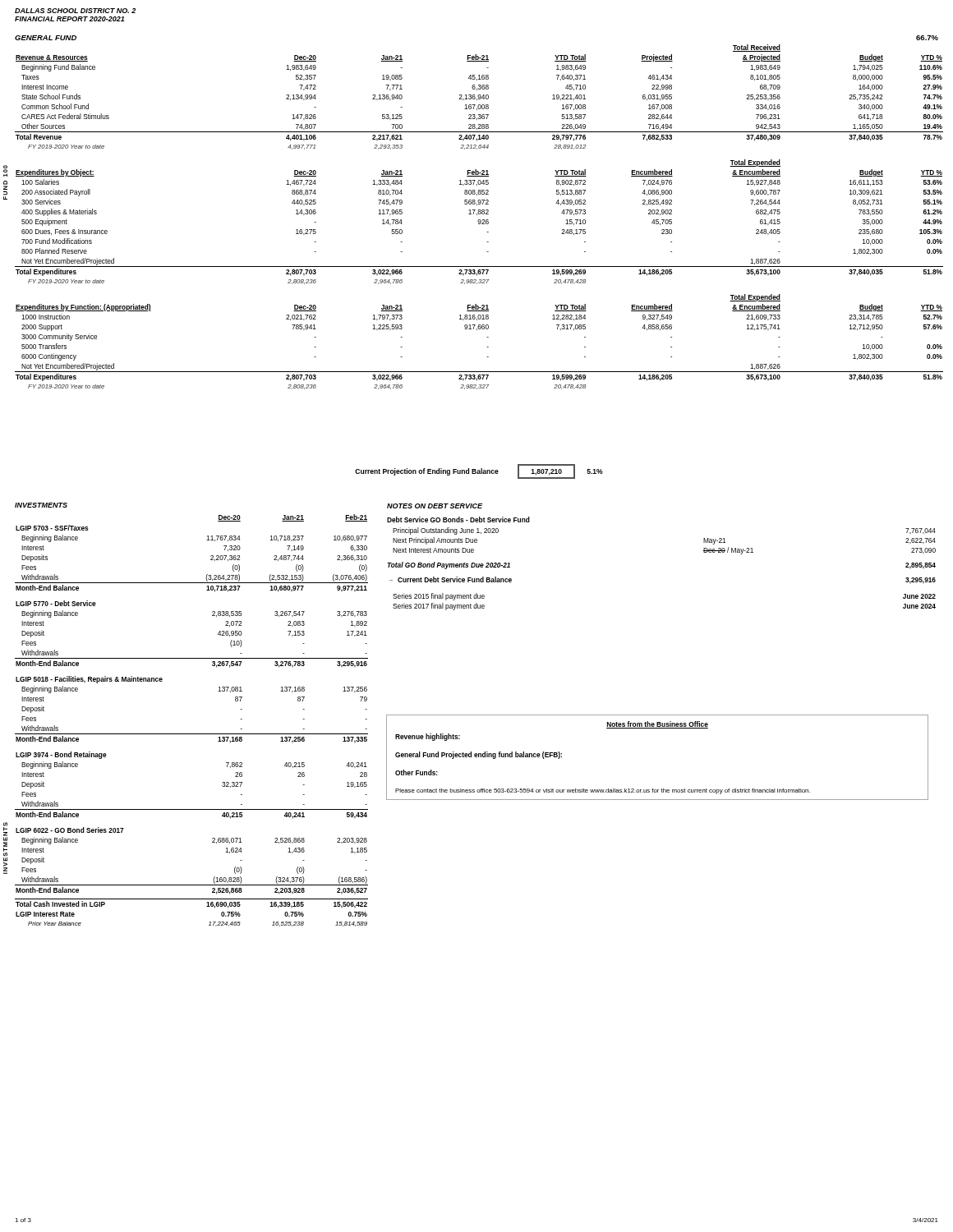Select the text block with the text "NOTES ON DEBT SERVICE Debt Service GO"
This screenshot has width=953, height=1232.
point(435,506)
